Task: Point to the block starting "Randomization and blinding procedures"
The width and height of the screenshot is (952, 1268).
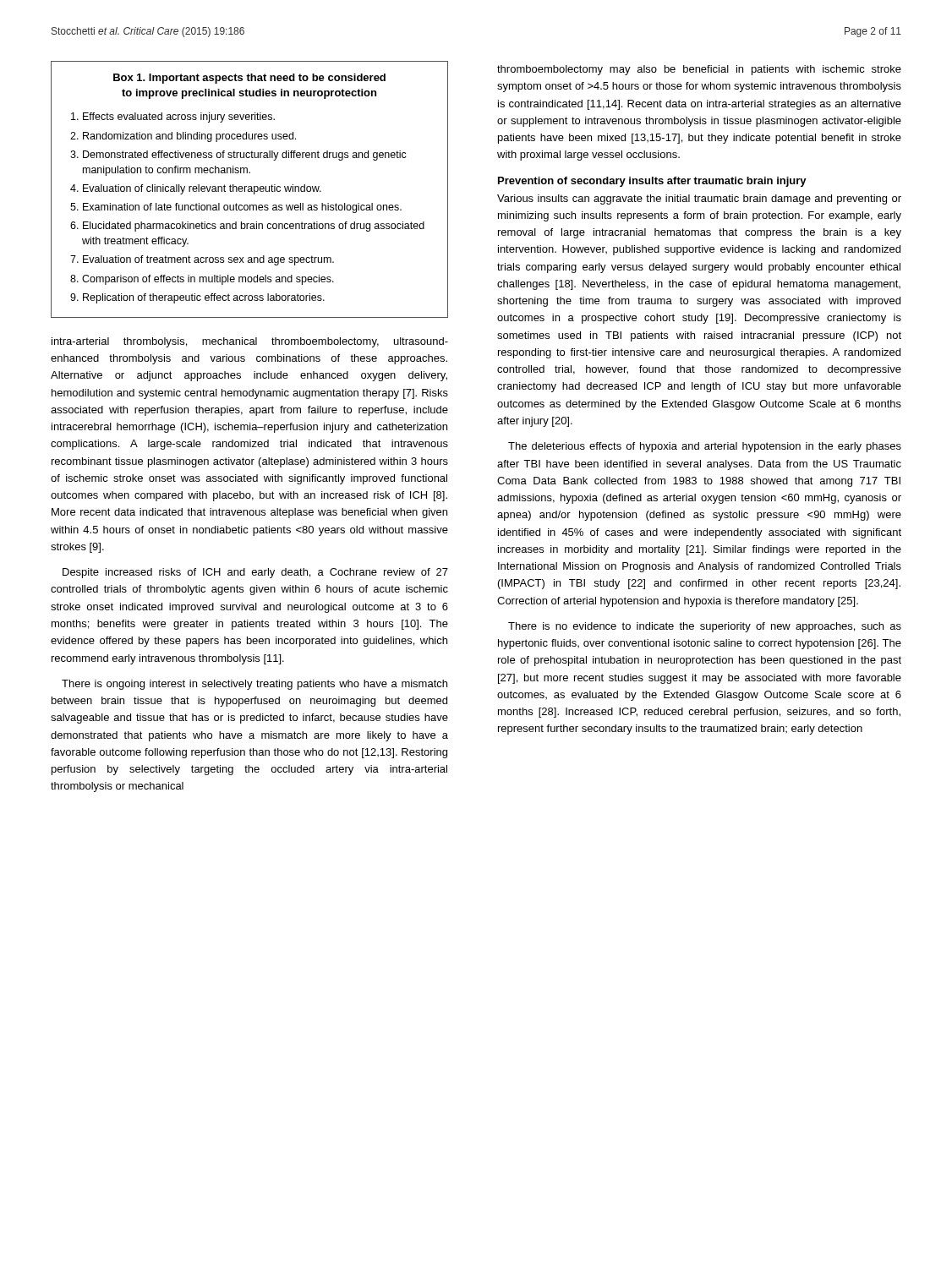Action: coord(189,136)
